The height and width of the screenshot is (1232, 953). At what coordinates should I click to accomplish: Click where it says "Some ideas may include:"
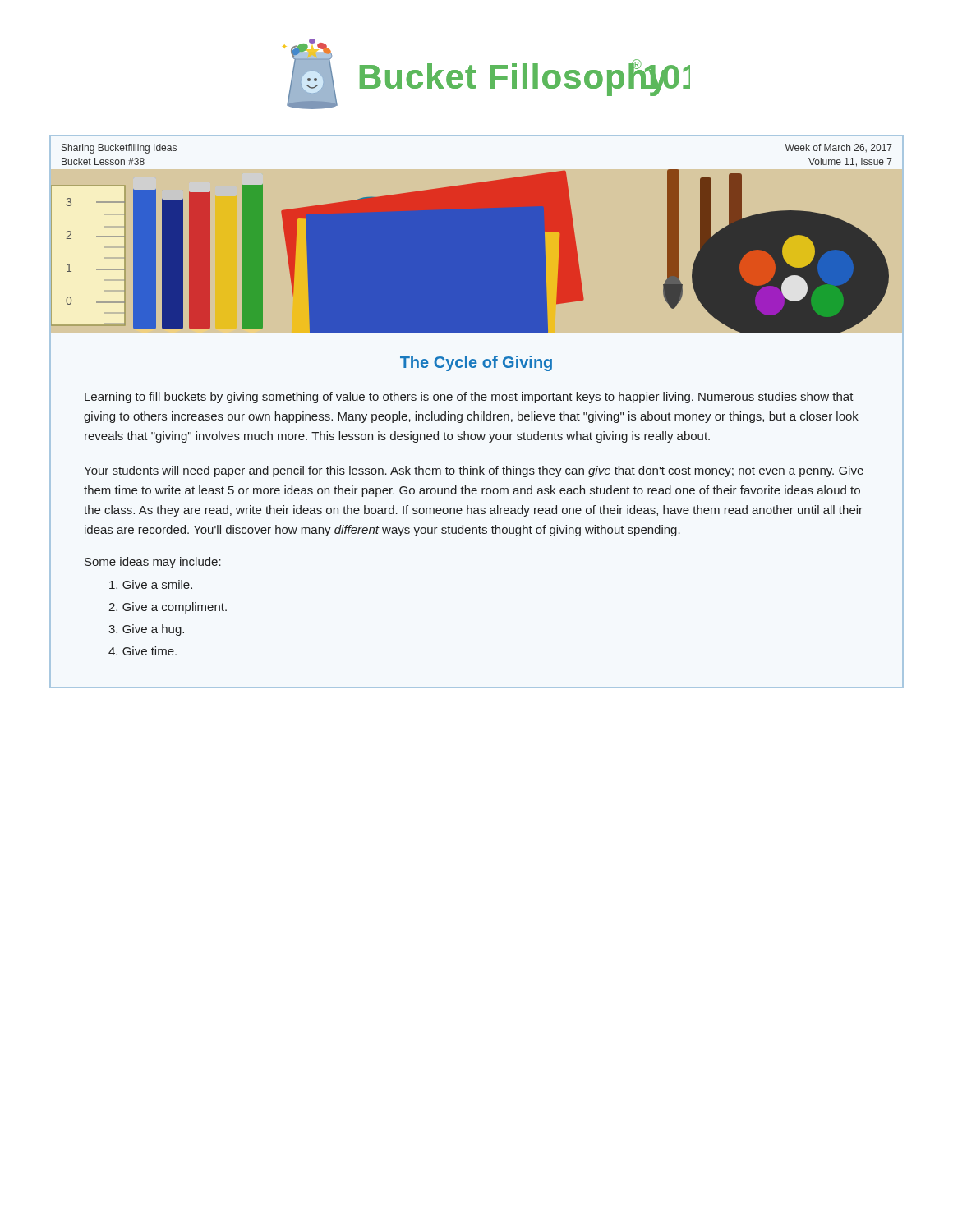(x=153, y=561)
